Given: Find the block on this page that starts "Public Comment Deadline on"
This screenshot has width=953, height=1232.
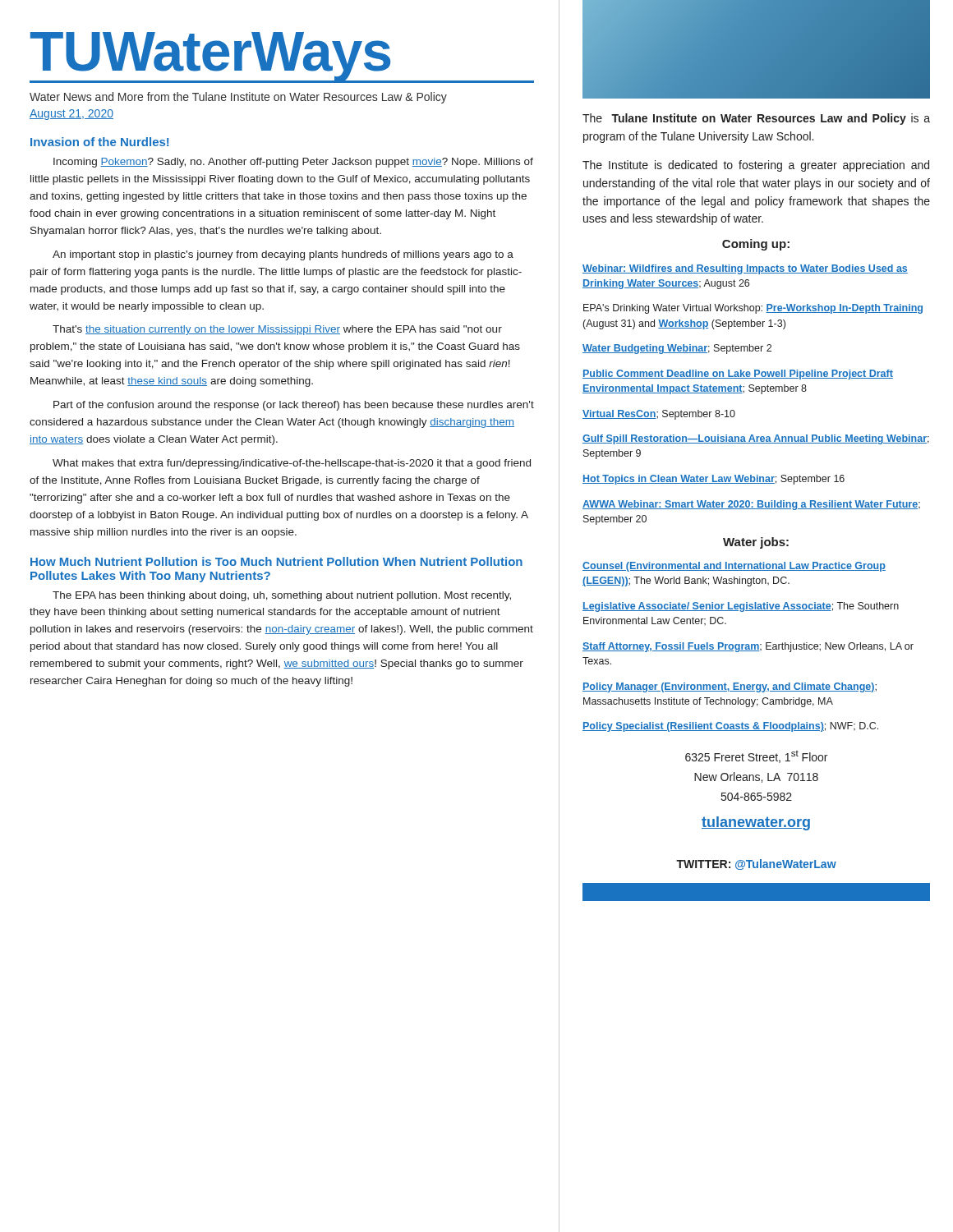Looking at the screenshot, I should coord(756,381).
